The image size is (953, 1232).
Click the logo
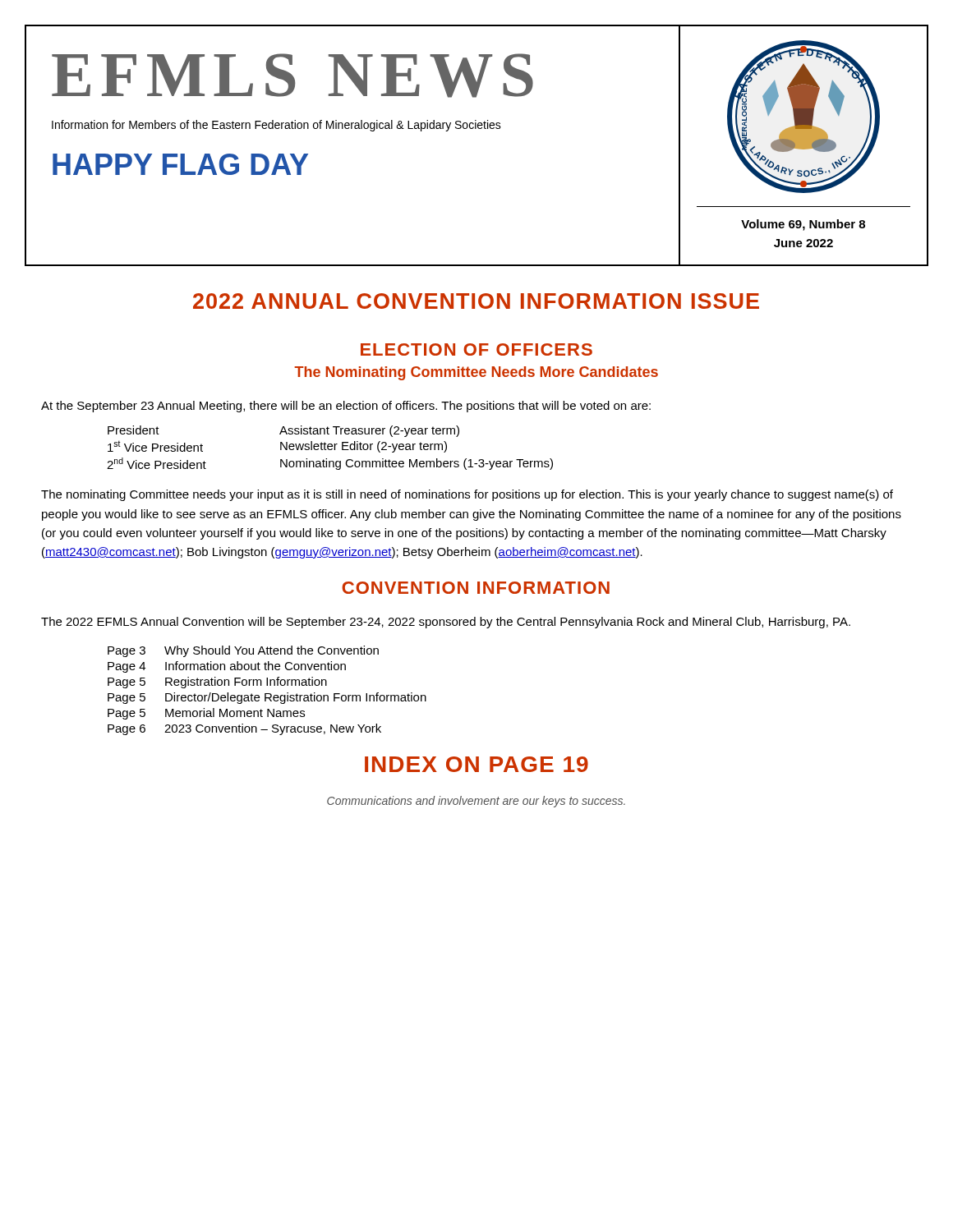[x=803, y=117]
